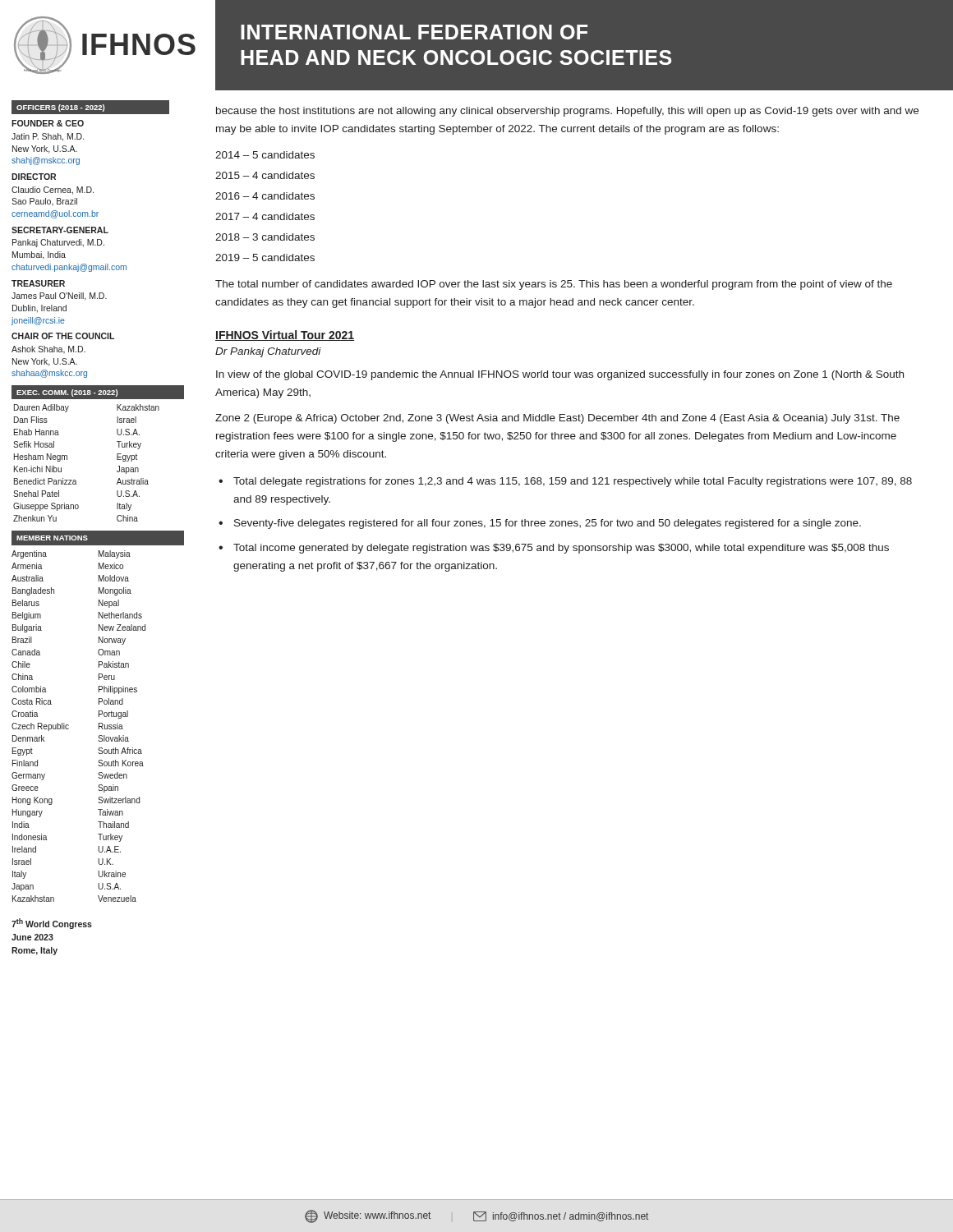This screenshot has width=953, height=1232.
Task: Locate the logo
Action: click(x=108, y=45)
